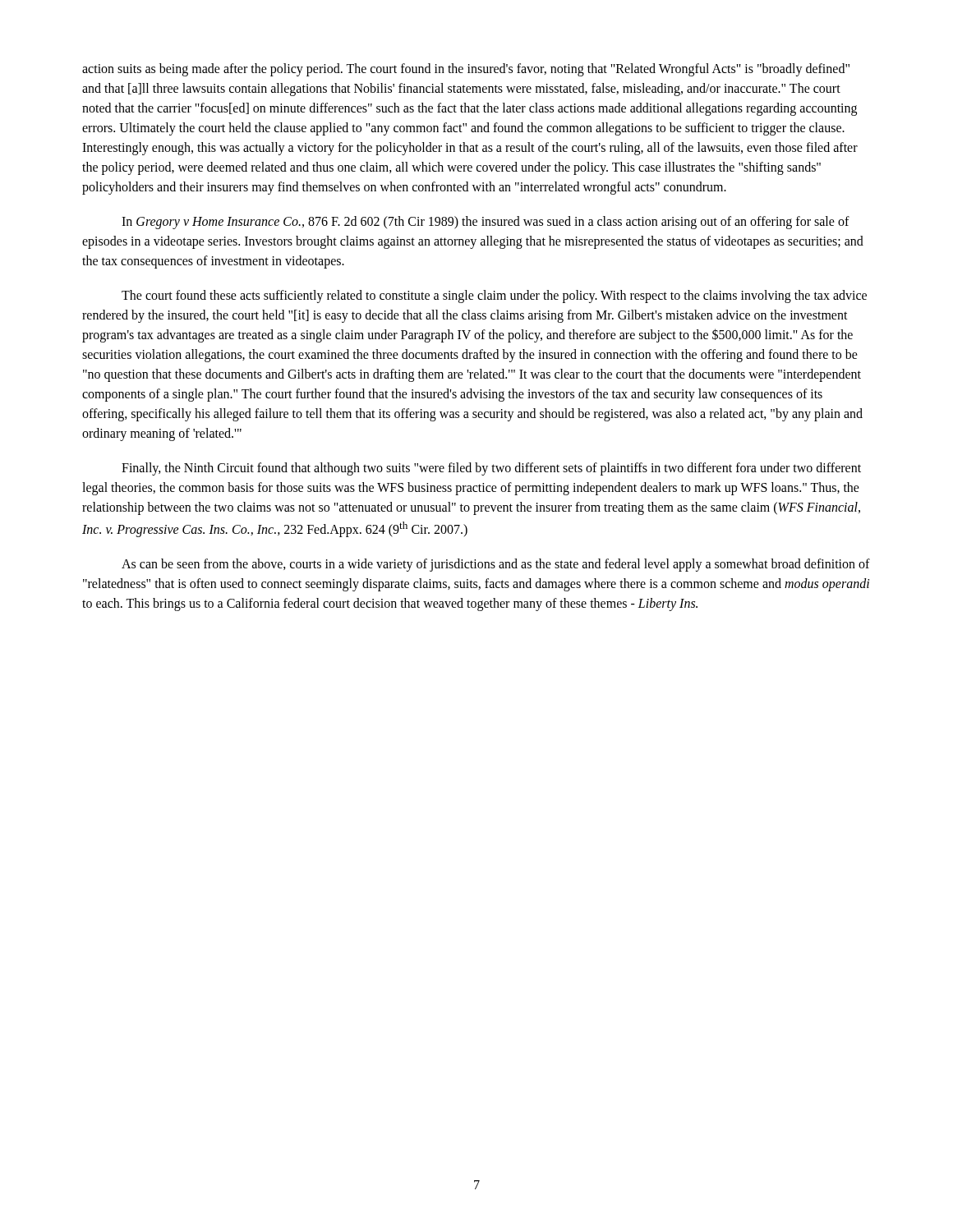Point to the element starting "In Gregory v Home Insurance Co.,"
953x1232 pixels.
tap(476, 241)
